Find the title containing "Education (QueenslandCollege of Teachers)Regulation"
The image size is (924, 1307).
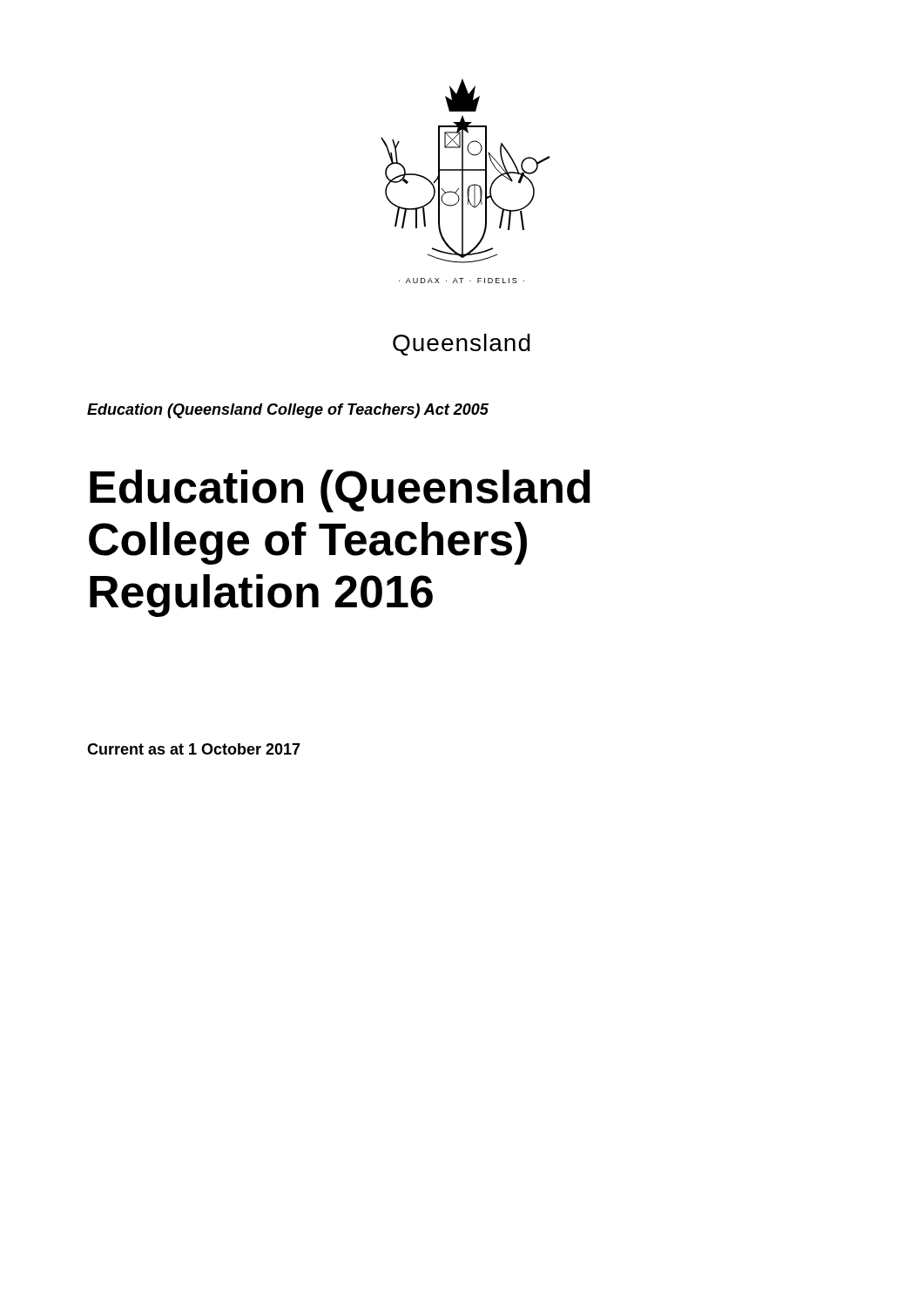pyautogui.click(x=340, y=539)
